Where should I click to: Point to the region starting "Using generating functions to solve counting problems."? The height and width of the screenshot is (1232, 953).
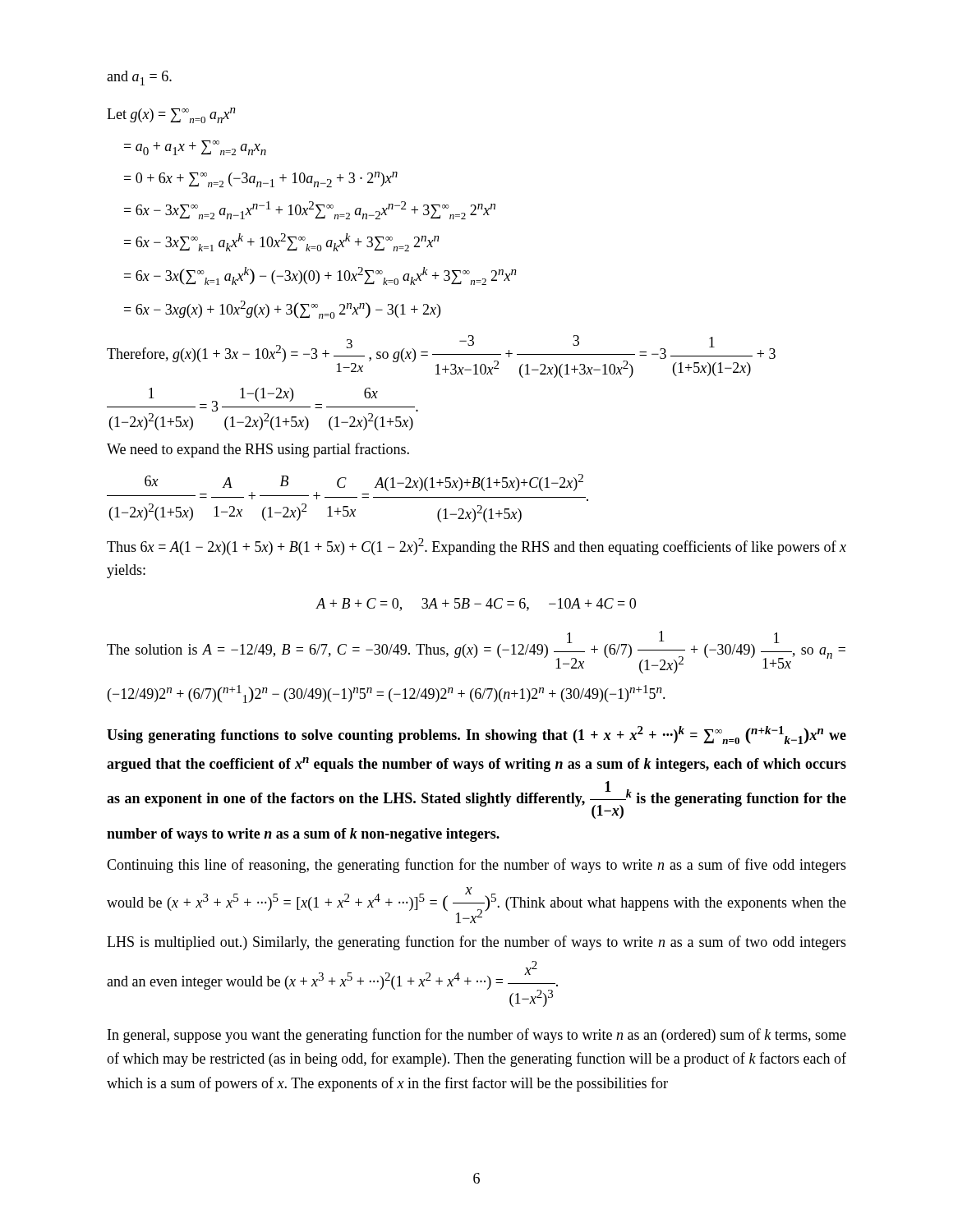(476, 783)
